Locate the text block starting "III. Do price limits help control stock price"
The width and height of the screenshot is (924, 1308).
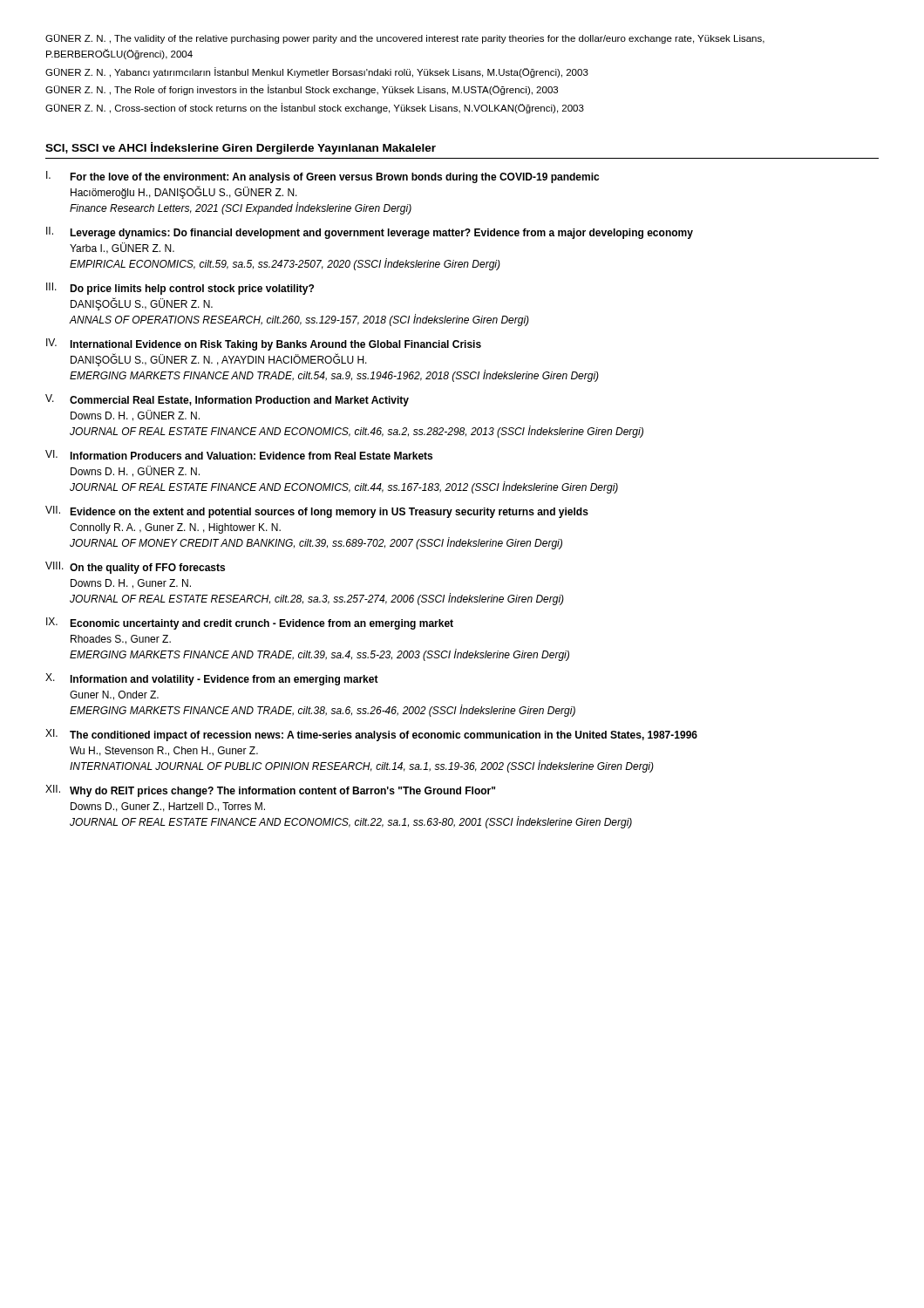click(180, 289)
